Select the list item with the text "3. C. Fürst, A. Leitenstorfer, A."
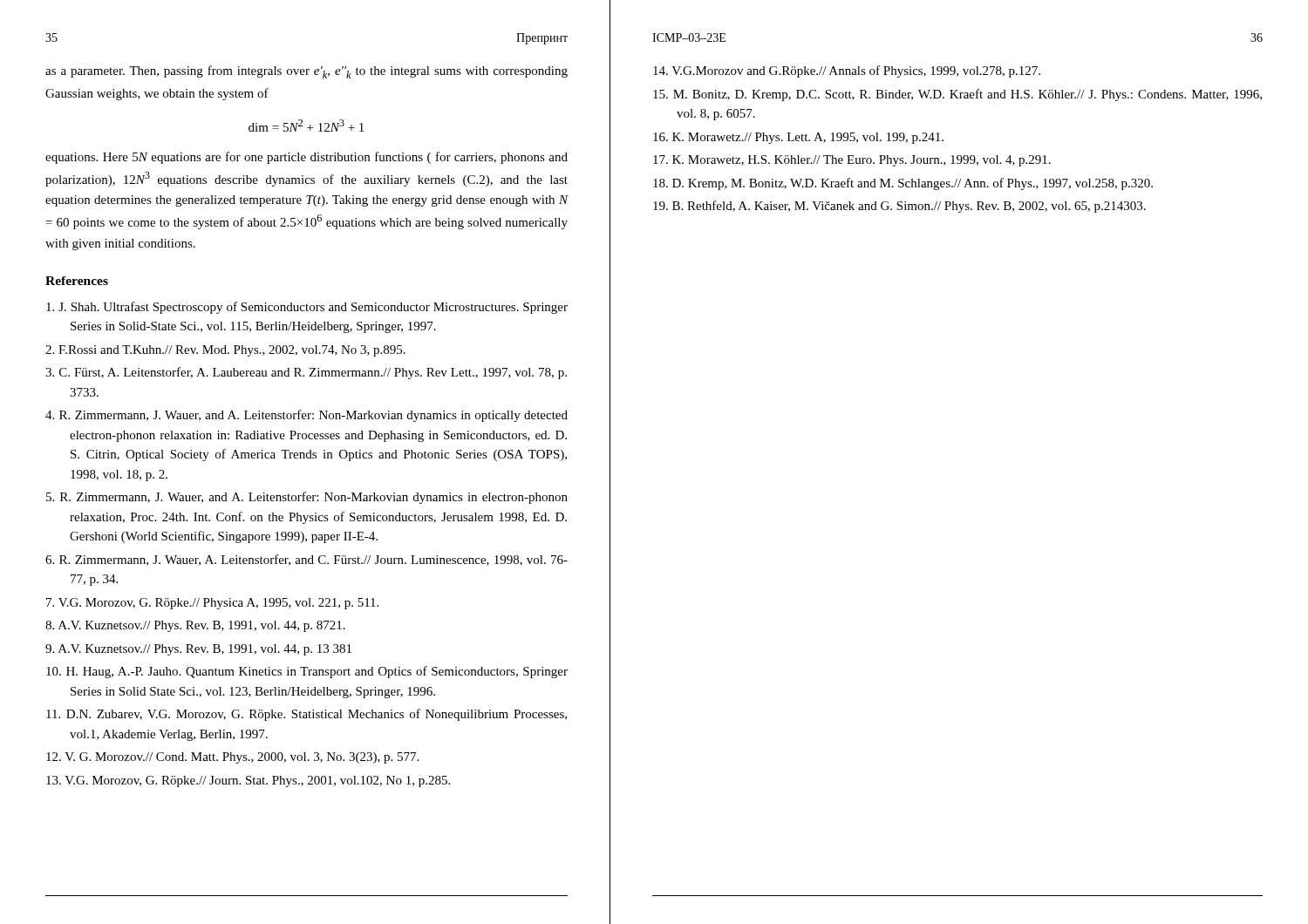The image size is (1308, 924). point(307,382)
